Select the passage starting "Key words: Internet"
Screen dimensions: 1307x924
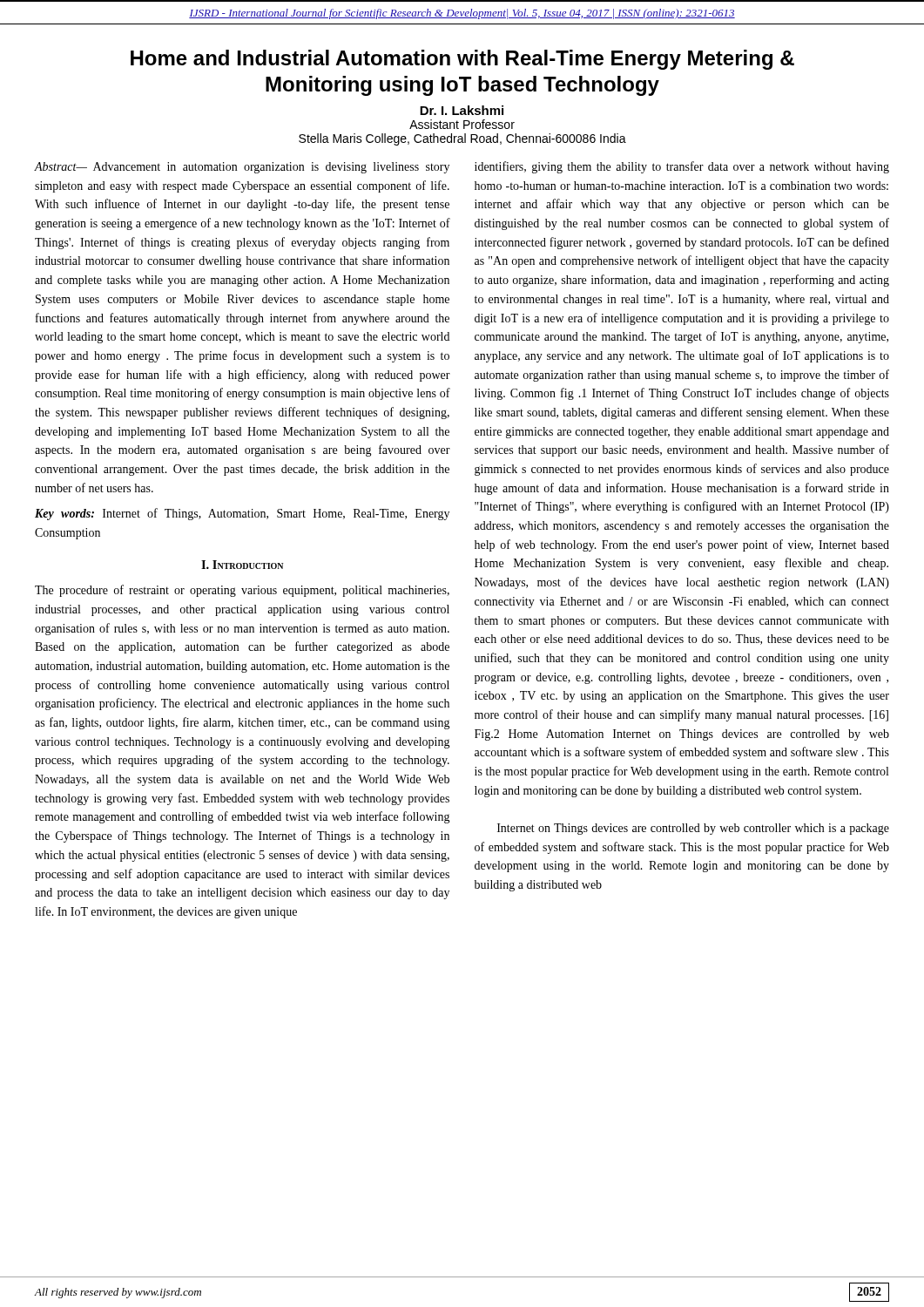tap(242, 523)
